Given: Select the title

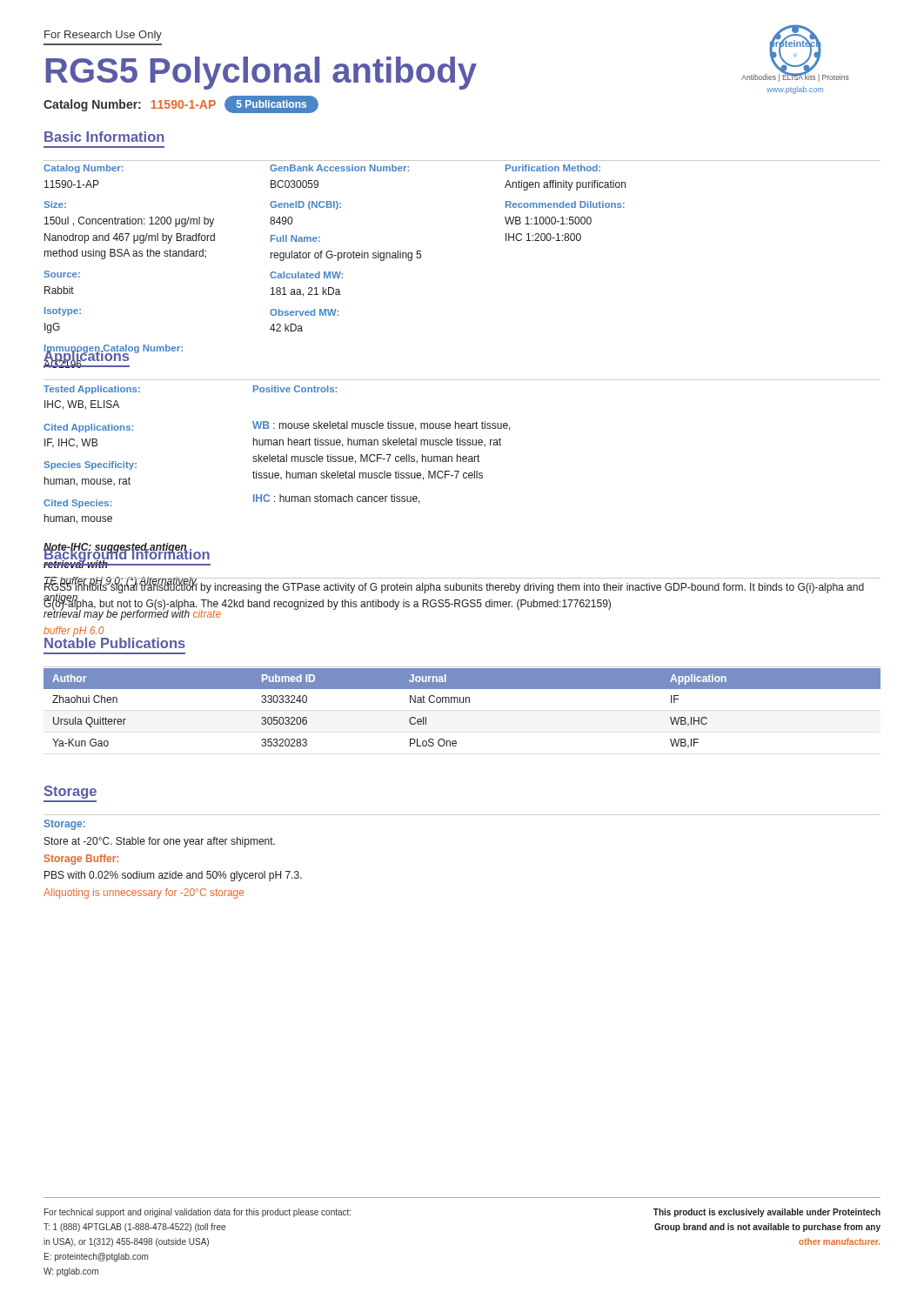Looking at the screenshot, I should click(x=260, y=70).
